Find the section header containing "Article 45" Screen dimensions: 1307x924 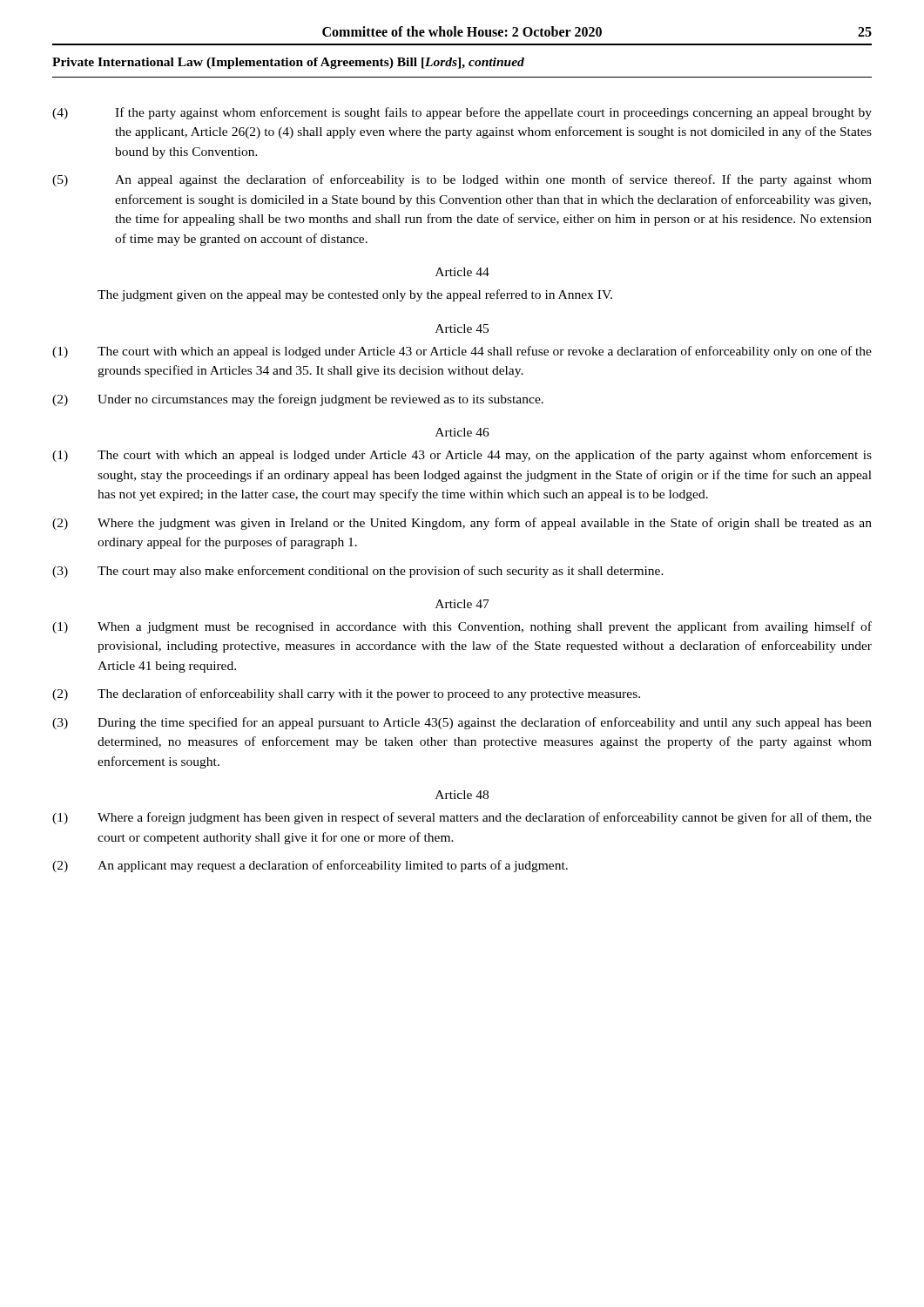(462, 328)
